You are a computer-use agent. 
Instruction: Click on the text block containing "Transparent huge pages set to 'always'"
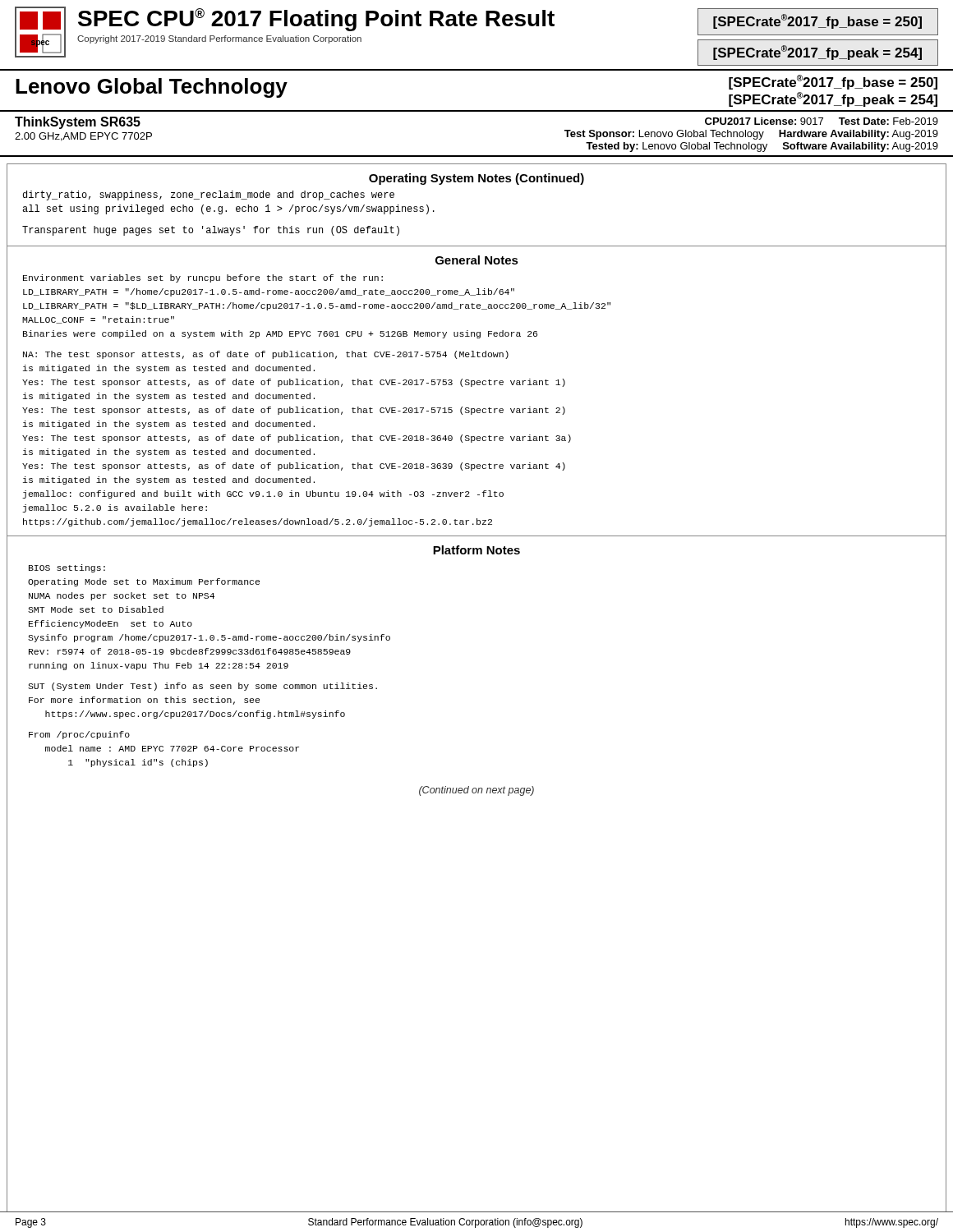(212, 231)
